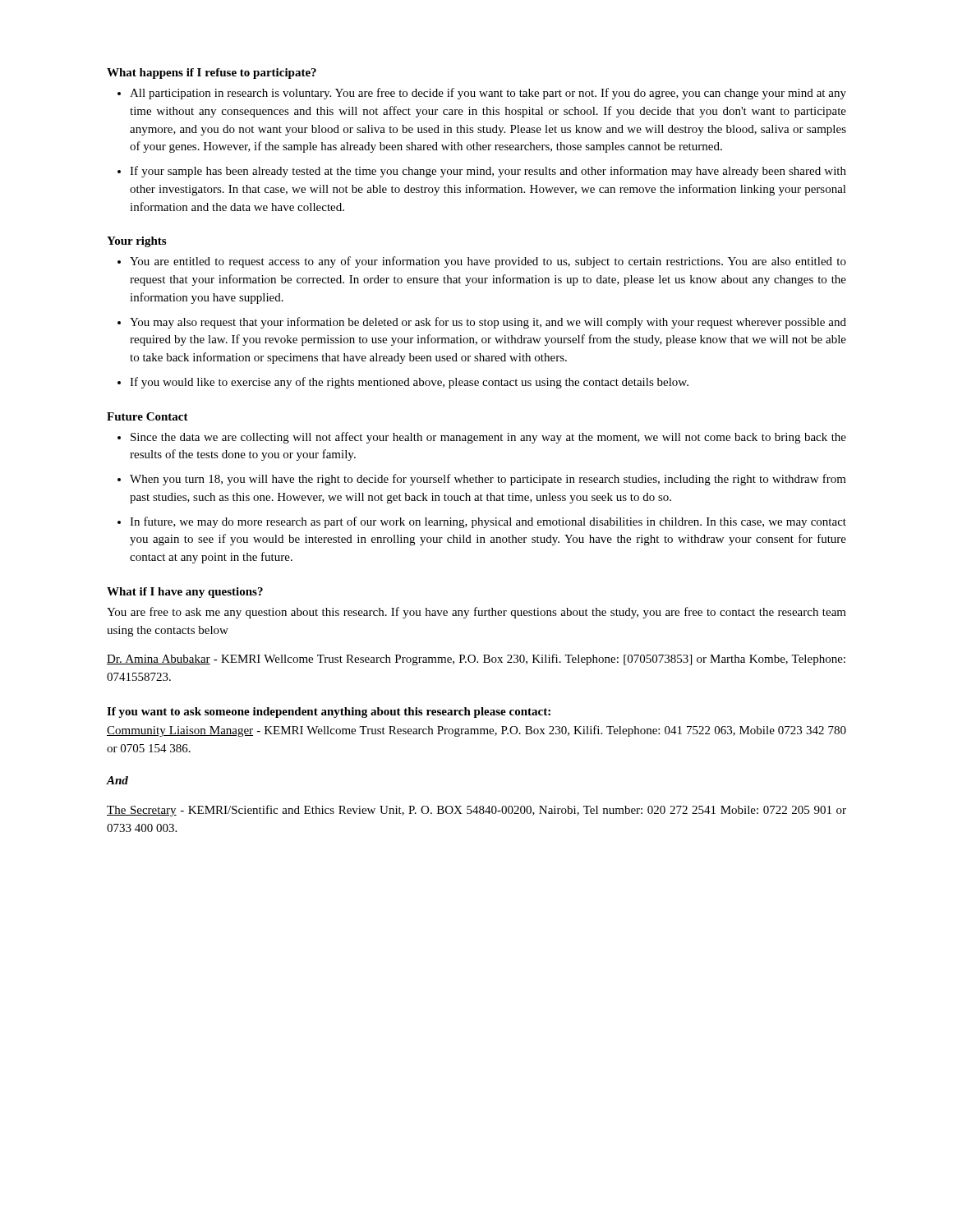Locate the passage starting "What happens if I"
This screenshot has height=1232, width=953.
[x=212, y=72]
